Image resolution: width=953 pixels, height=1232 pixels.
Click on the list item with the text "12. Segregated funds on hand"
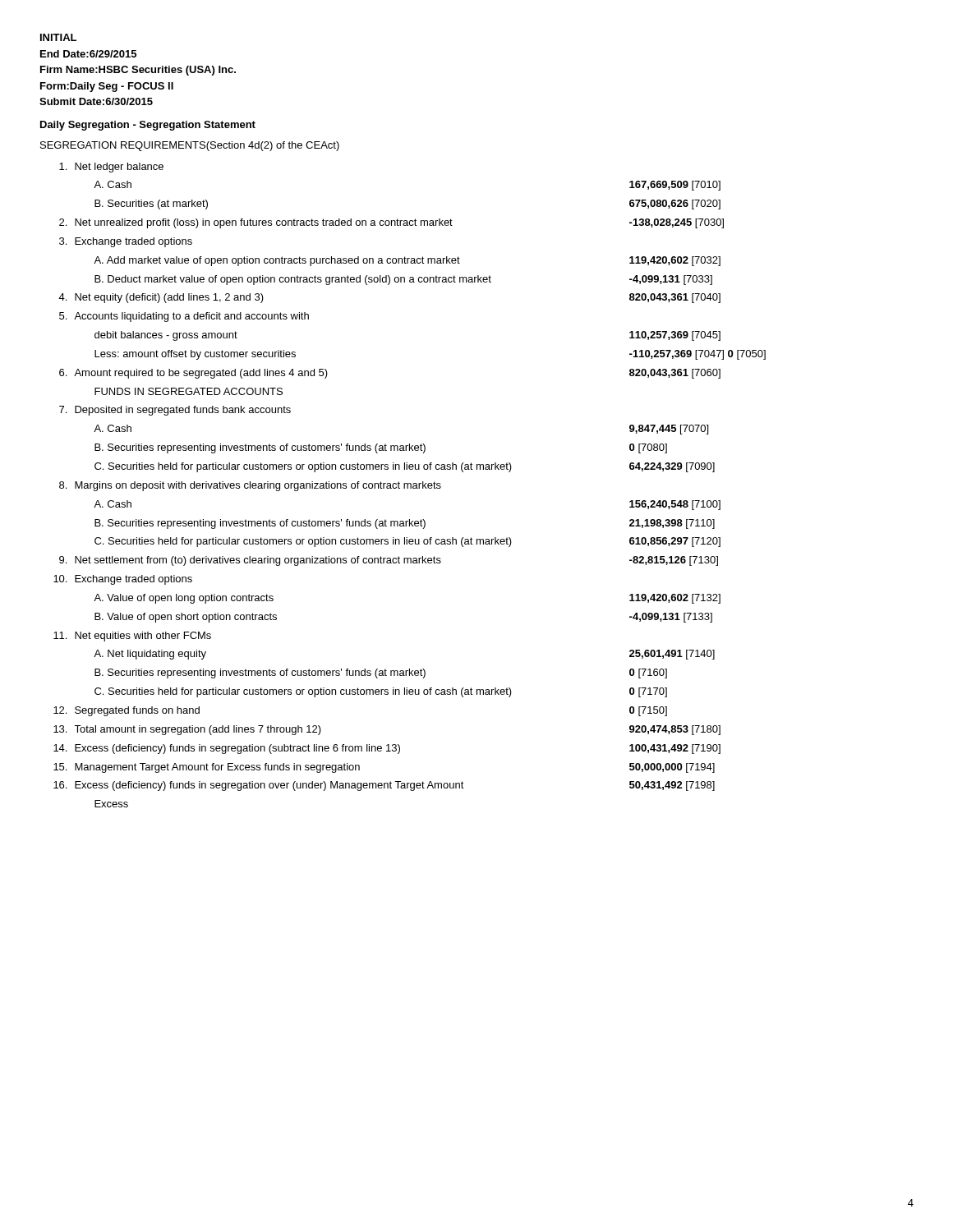(125, 711)
